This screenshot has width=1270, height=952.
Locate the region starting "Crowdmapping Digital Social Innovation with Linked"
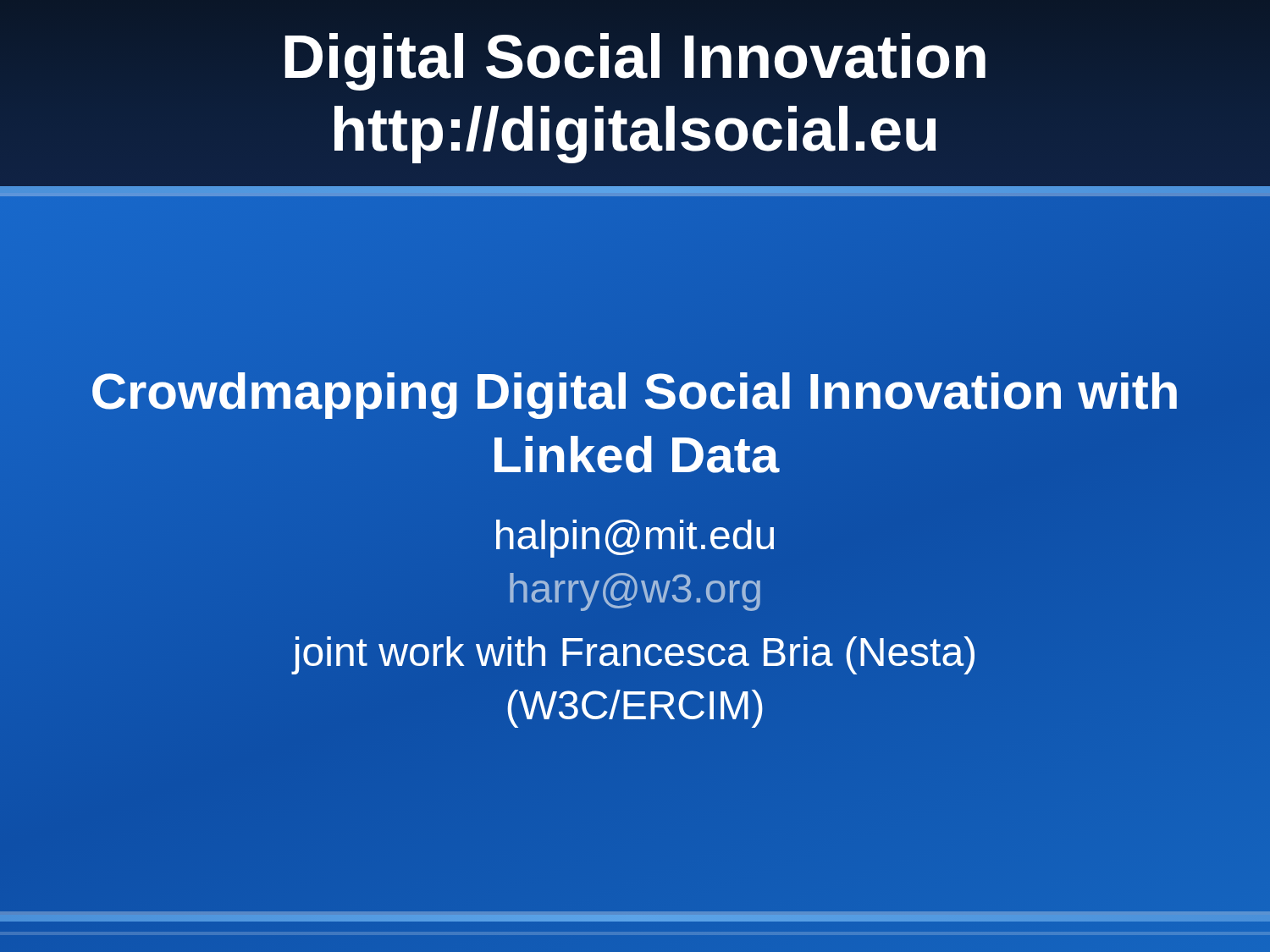point(635,544)
